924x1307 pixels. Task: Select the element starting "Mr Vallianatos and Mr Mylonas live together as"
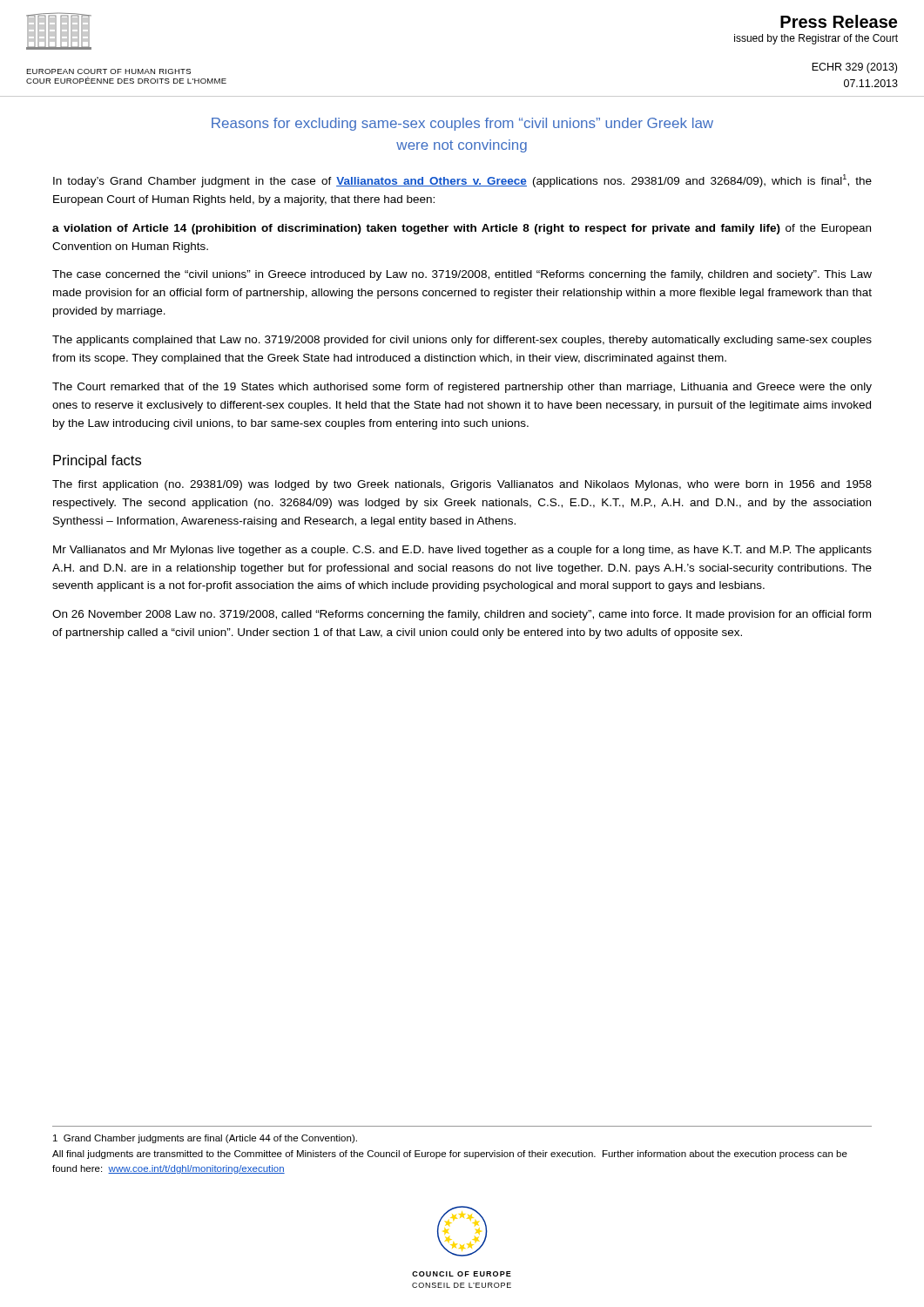click(x=462, y=567)
